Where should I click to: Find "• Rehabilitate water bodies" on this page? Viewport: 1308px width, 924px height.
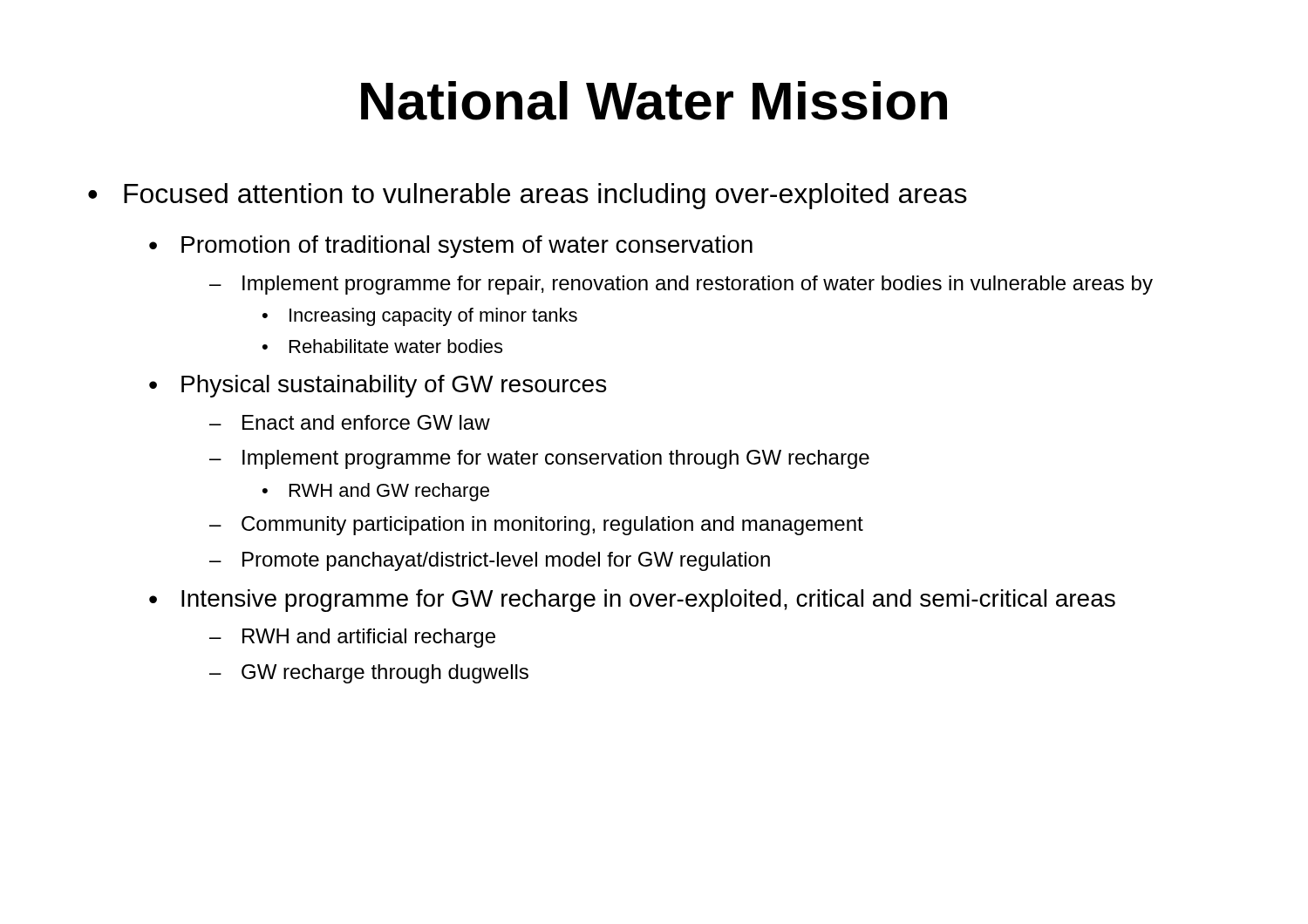[382, 346]
